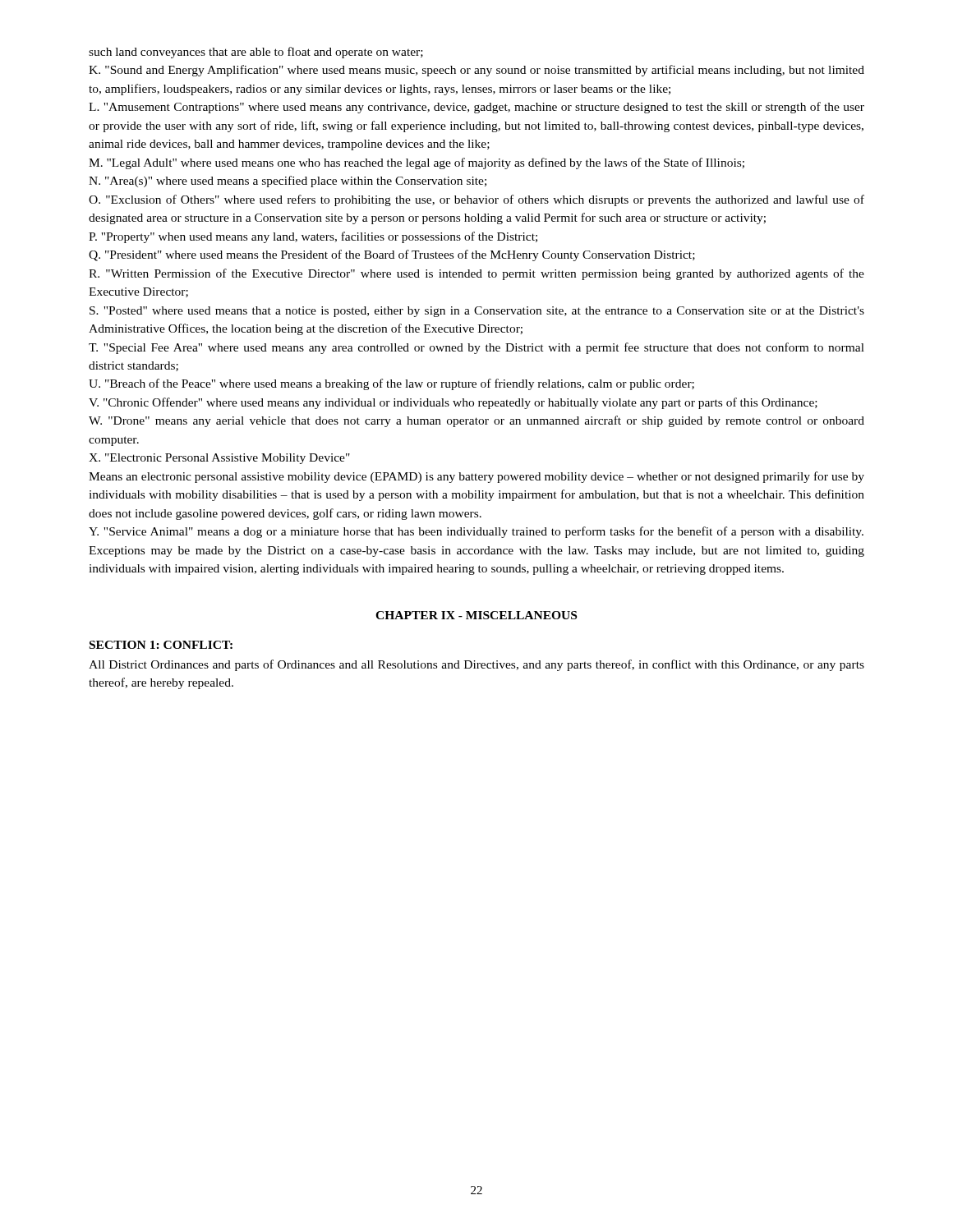The image size is (953, 1232).
Task: Point to the block starting "All District Ordinances and parts of Ordinances"
Action: coord(476,674)
